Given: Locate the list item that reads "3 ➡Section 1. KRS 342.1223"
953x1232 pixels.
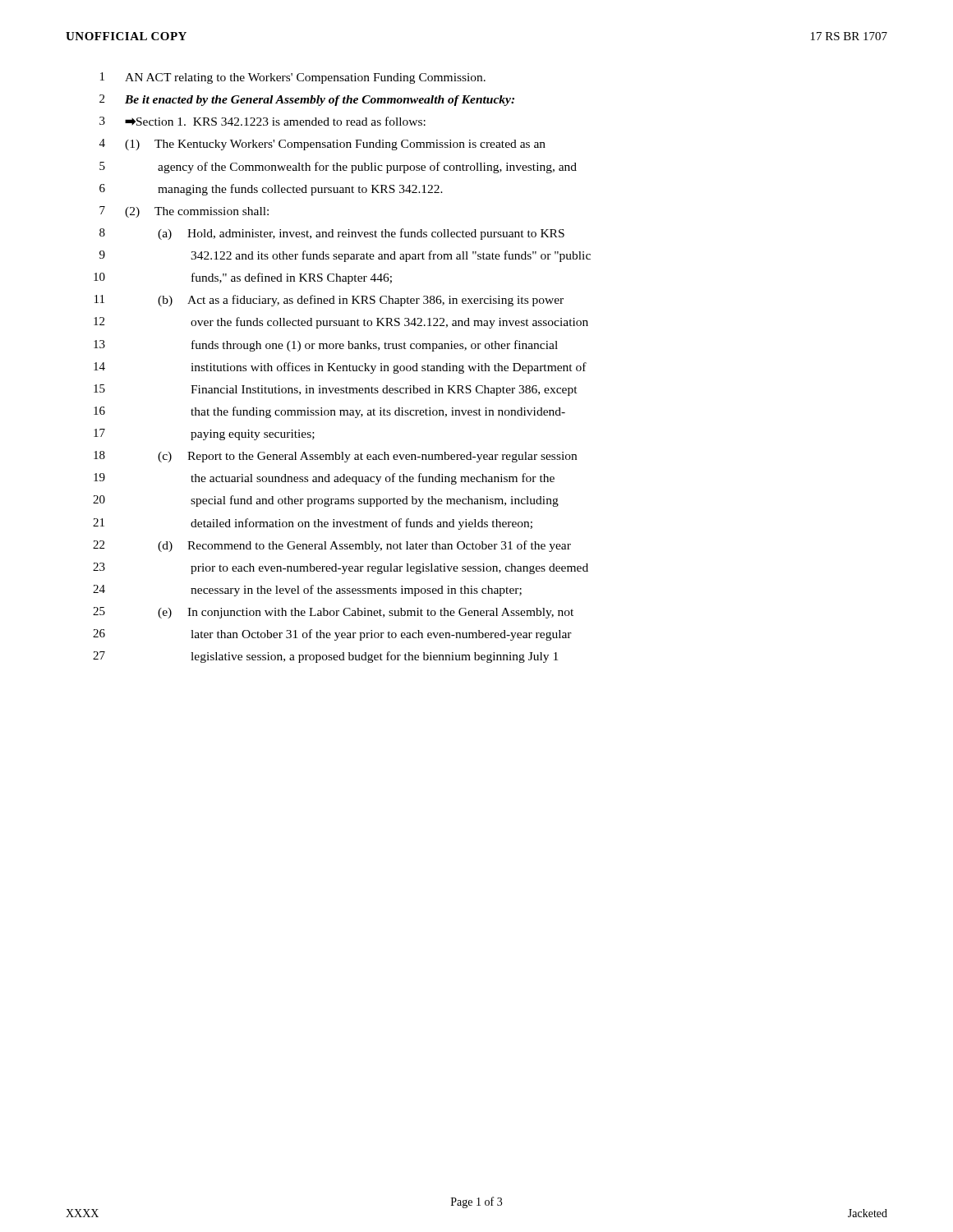Looking at the screenshot, I should (x=262, y=121).
